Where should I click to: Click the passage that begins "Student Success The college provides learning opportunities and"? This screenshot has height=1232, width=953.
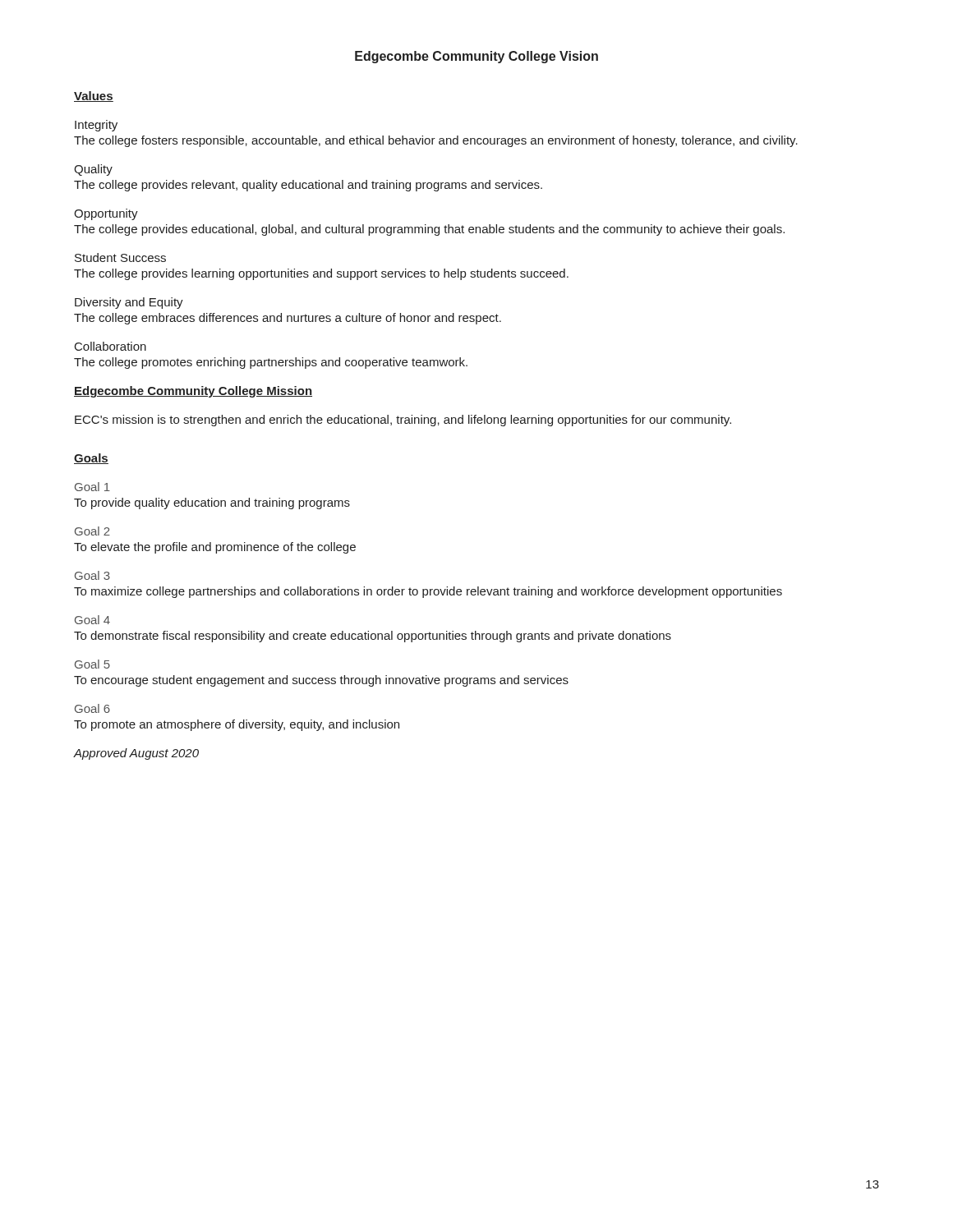[x=476, y=265]
